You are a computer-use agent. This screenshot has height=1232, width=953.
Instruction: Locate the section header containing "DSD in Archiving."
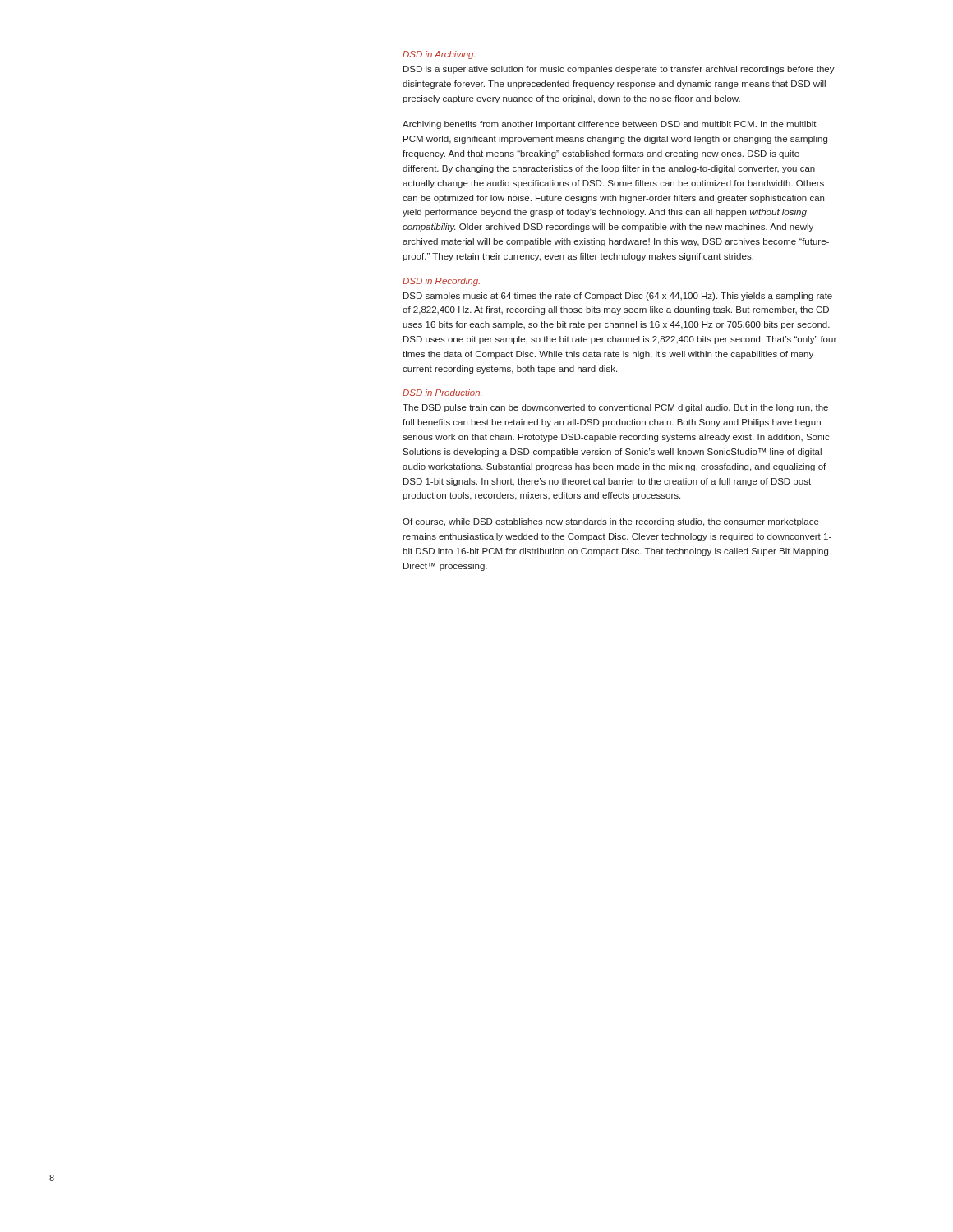coord(439,54)
